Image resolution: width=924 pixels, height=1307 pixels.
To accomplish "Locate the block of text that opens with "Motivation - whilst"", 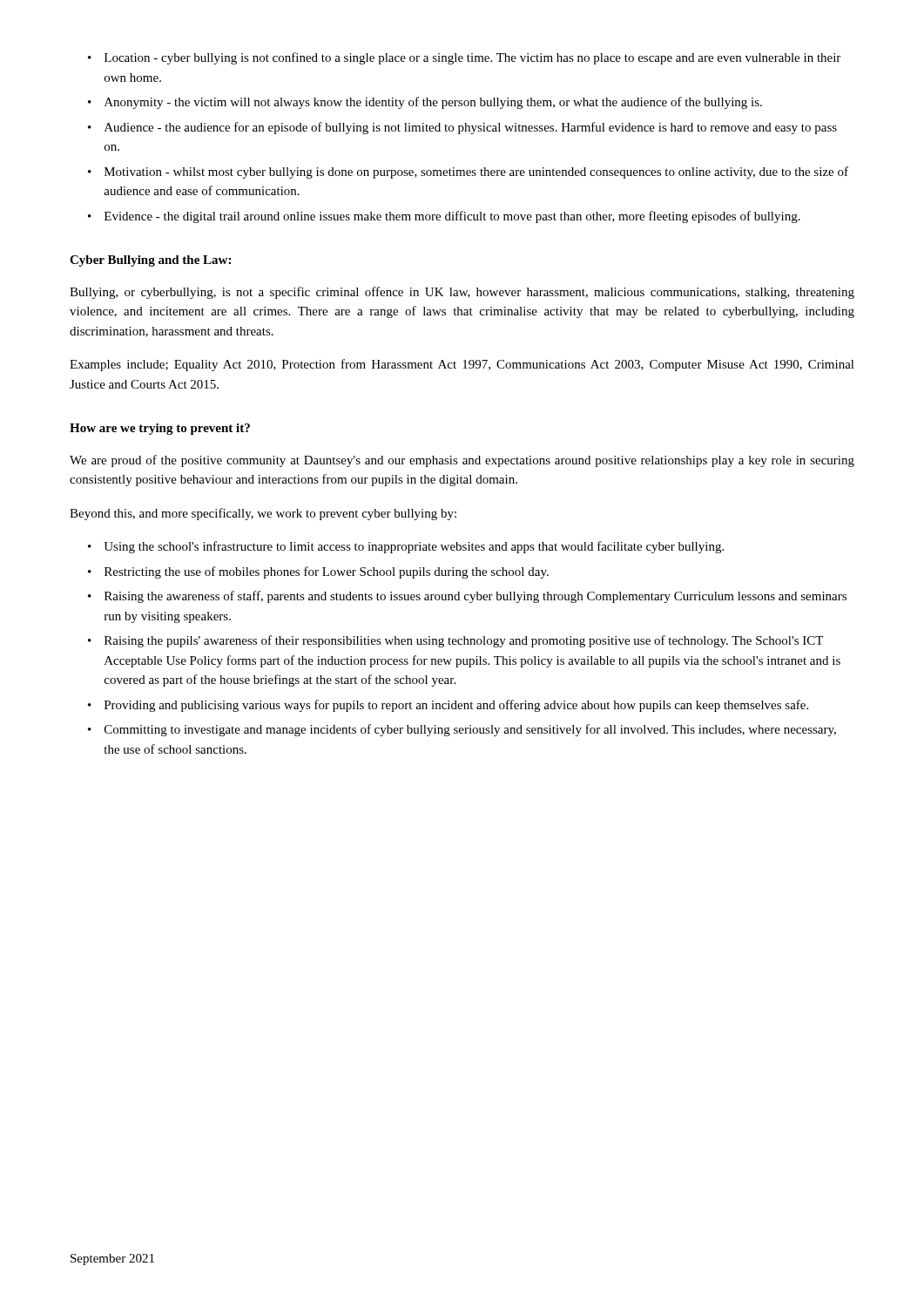I will pos(479,181).
